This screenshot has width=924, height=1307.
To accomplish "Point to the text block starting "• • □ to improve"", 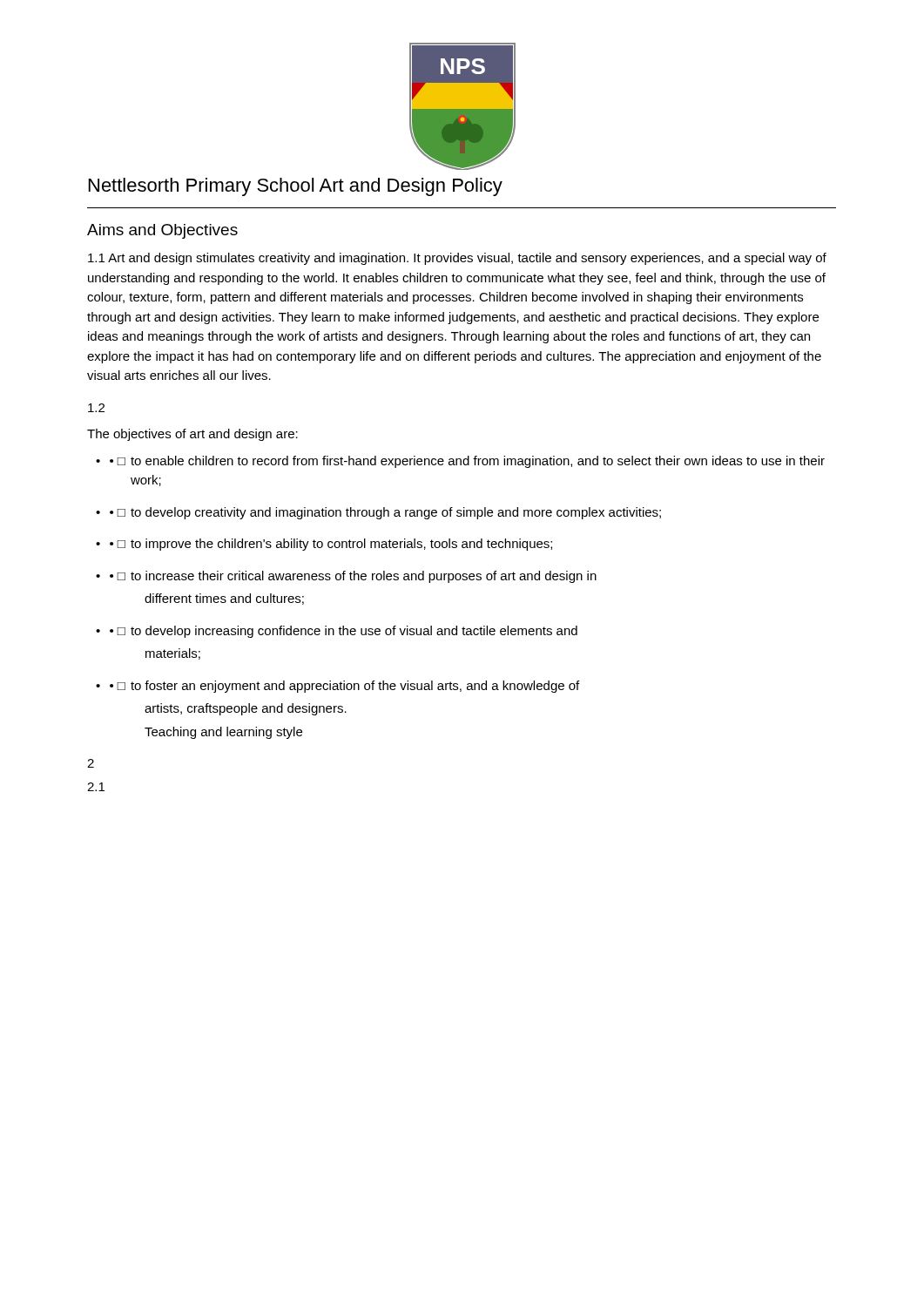I will coord(325,544).
